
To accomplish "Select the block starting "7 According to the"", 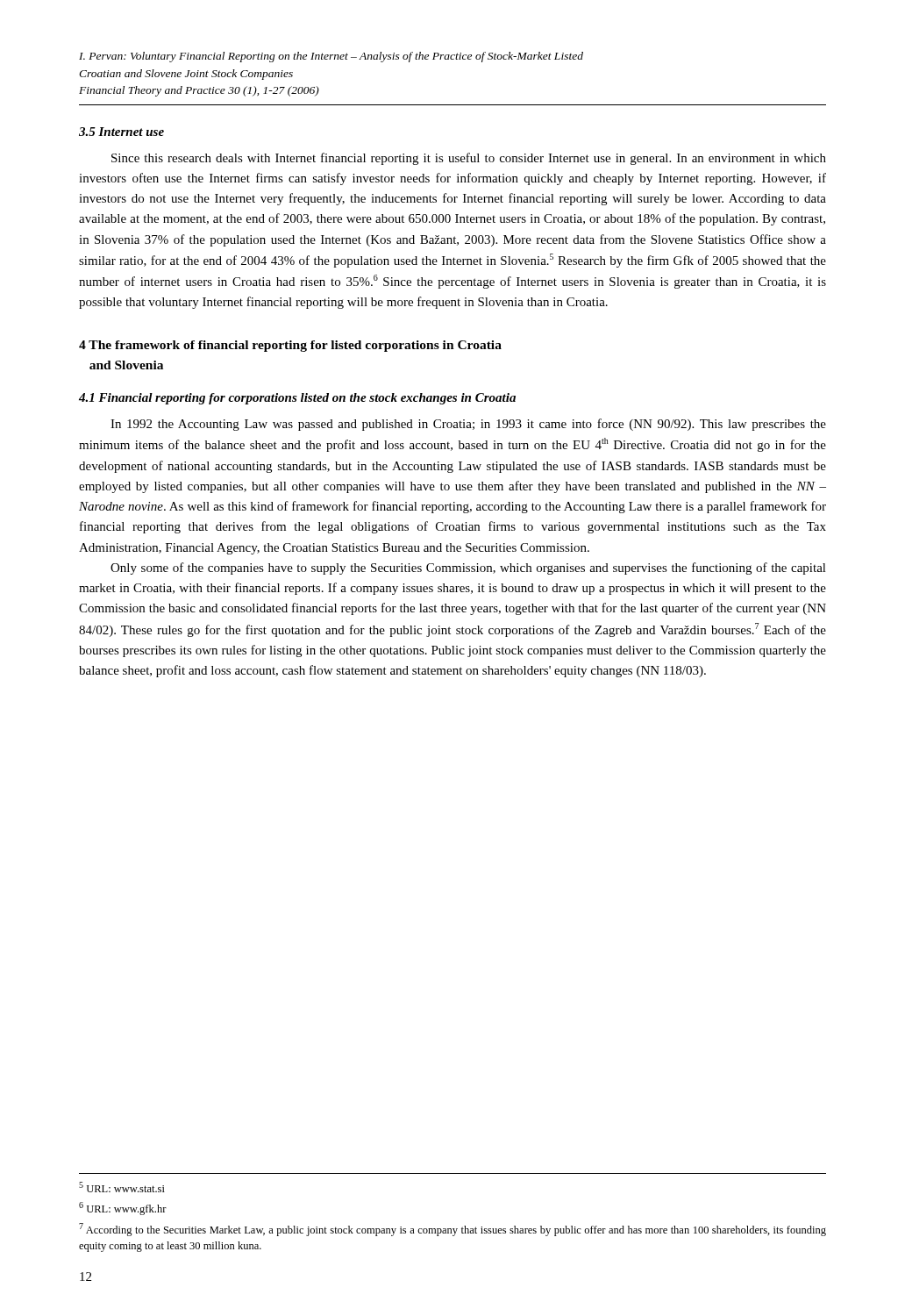I will pos(452,1237).
